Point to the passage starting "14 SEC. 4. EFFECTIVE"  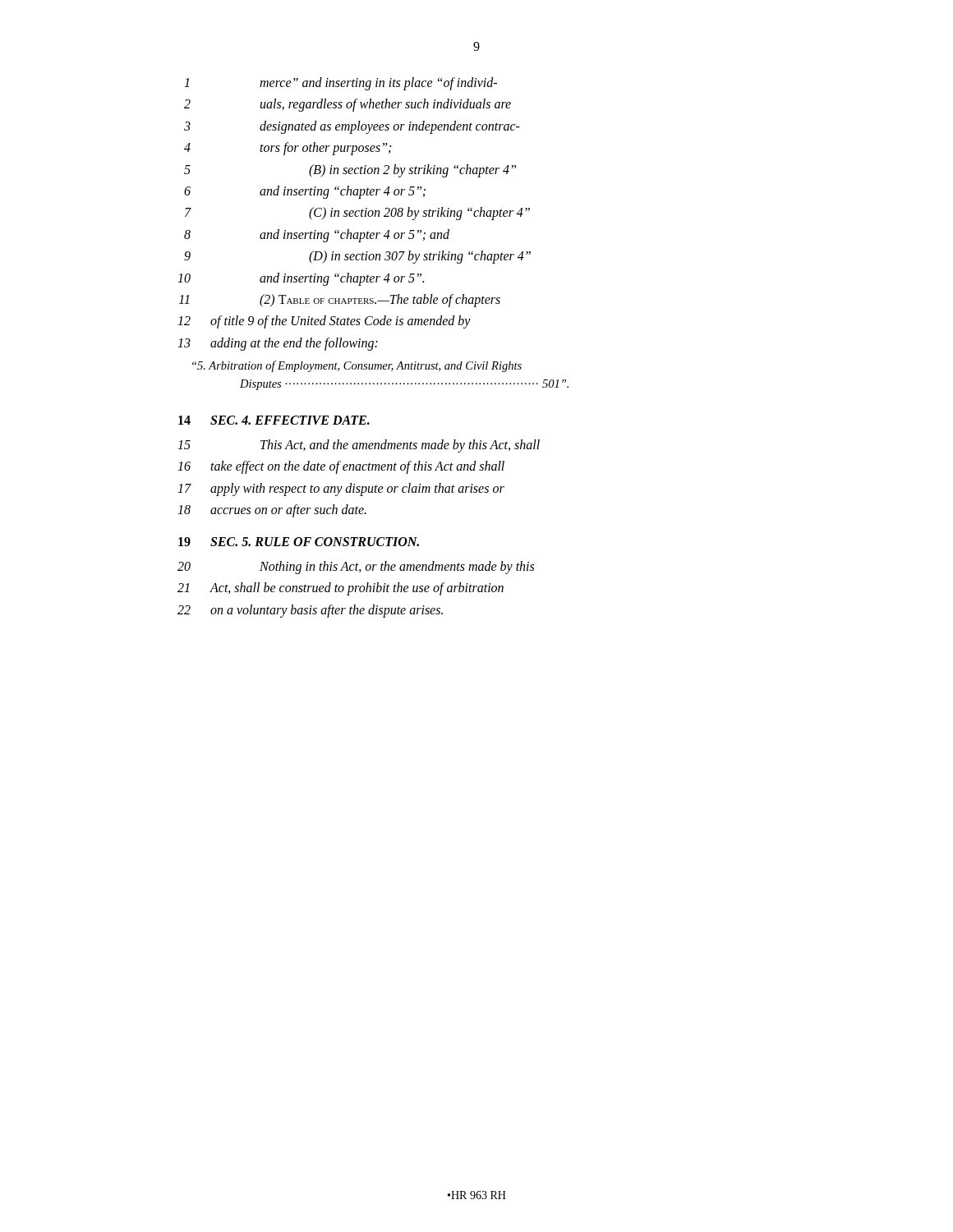(274, 420)
